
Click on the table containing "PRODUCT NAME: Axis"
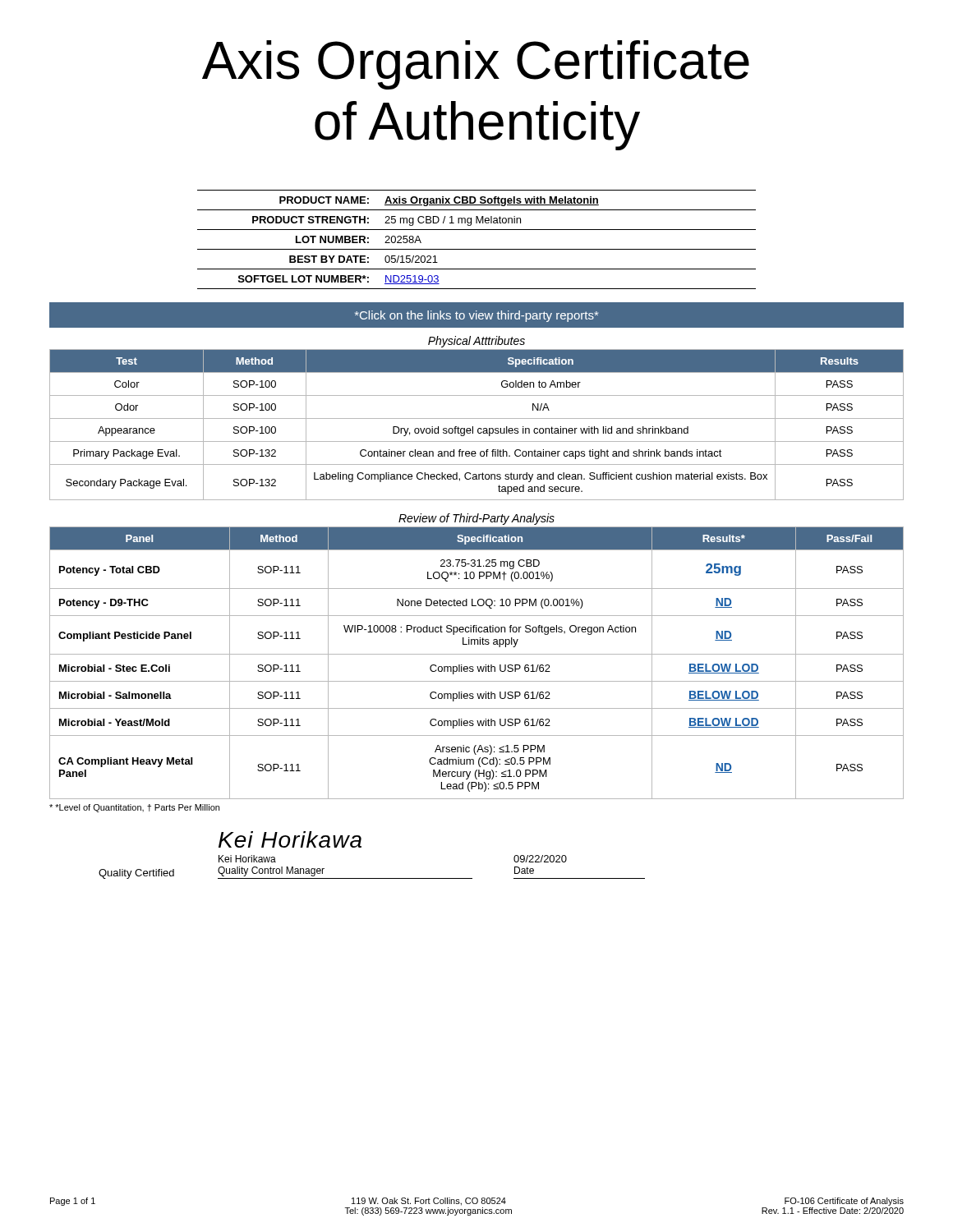click(x=476, y=240)
